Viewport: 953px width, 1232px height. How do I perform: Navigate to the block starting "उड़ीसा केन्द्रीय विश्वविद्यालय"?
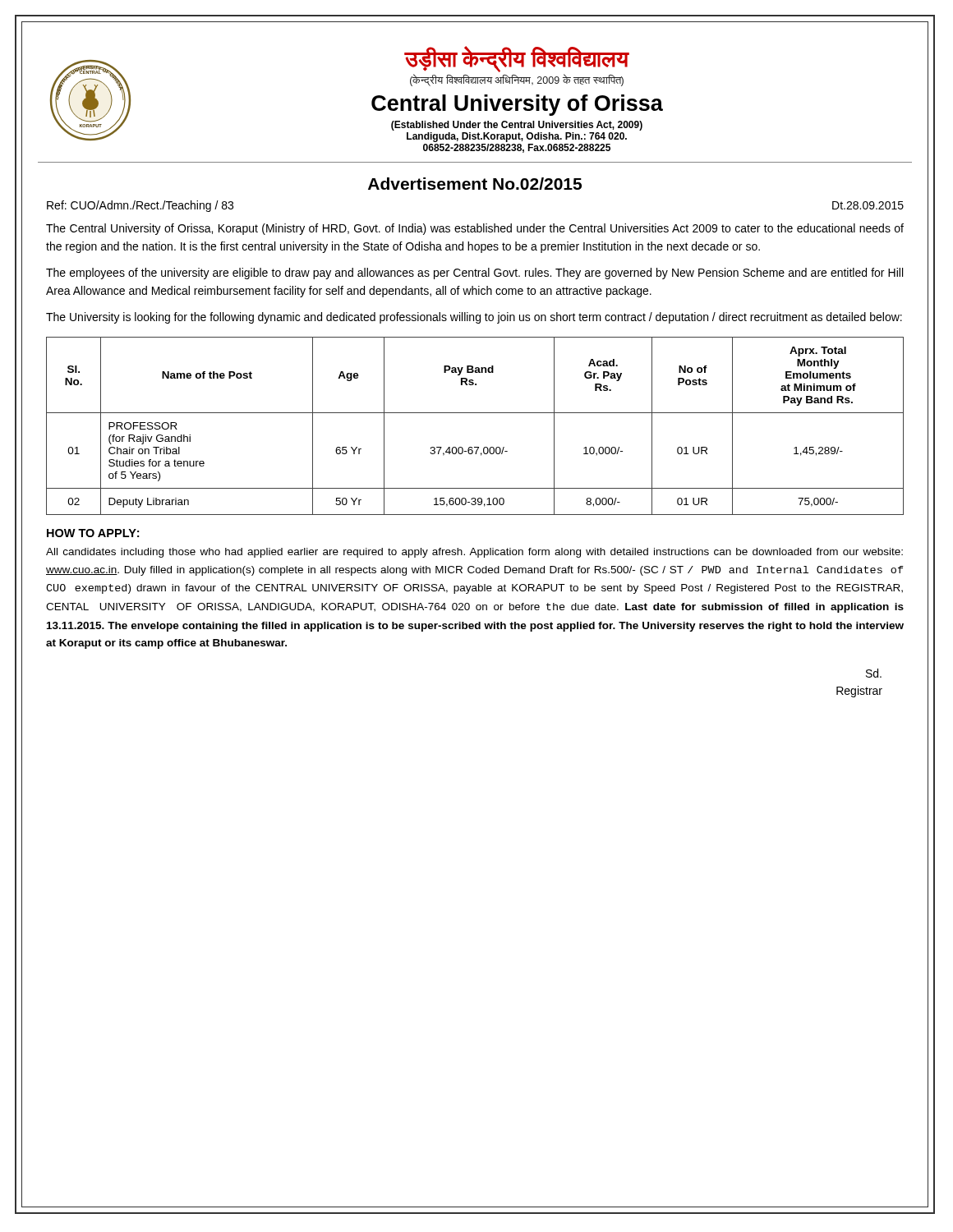coord(517,59)
